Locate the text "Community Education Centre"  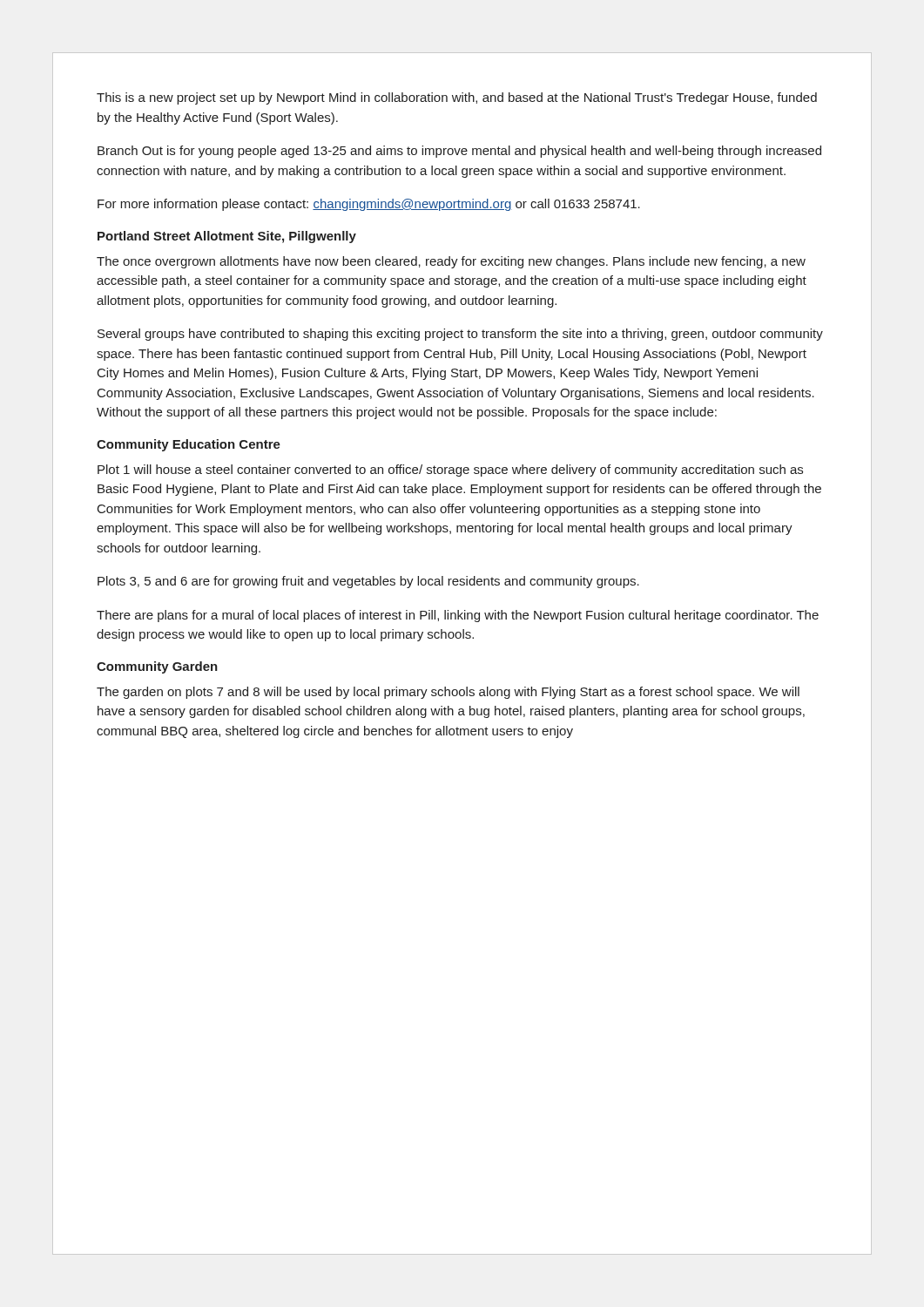(188, 444)
